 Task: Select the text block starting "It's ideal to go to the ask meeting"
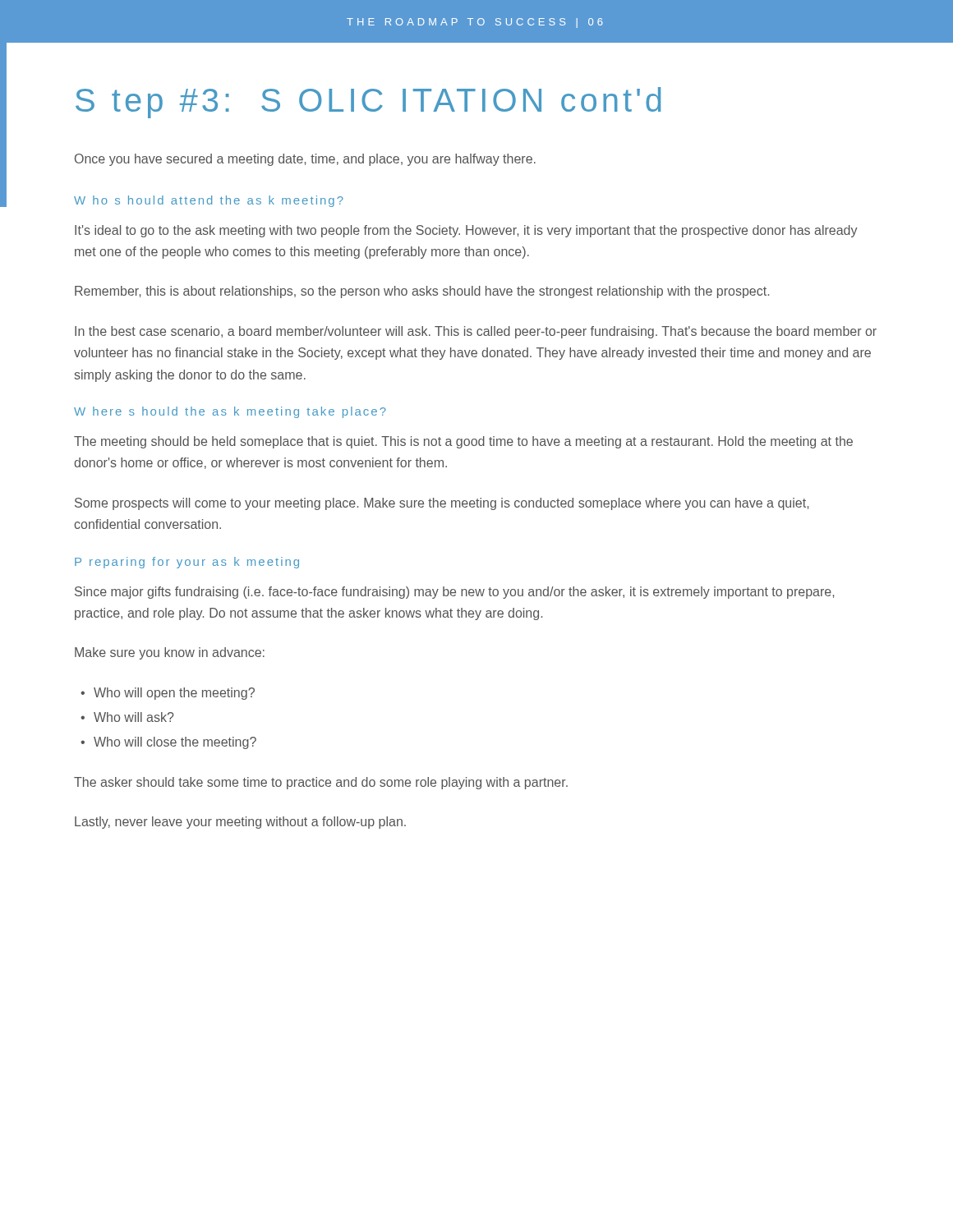click(x=466, y=241)
